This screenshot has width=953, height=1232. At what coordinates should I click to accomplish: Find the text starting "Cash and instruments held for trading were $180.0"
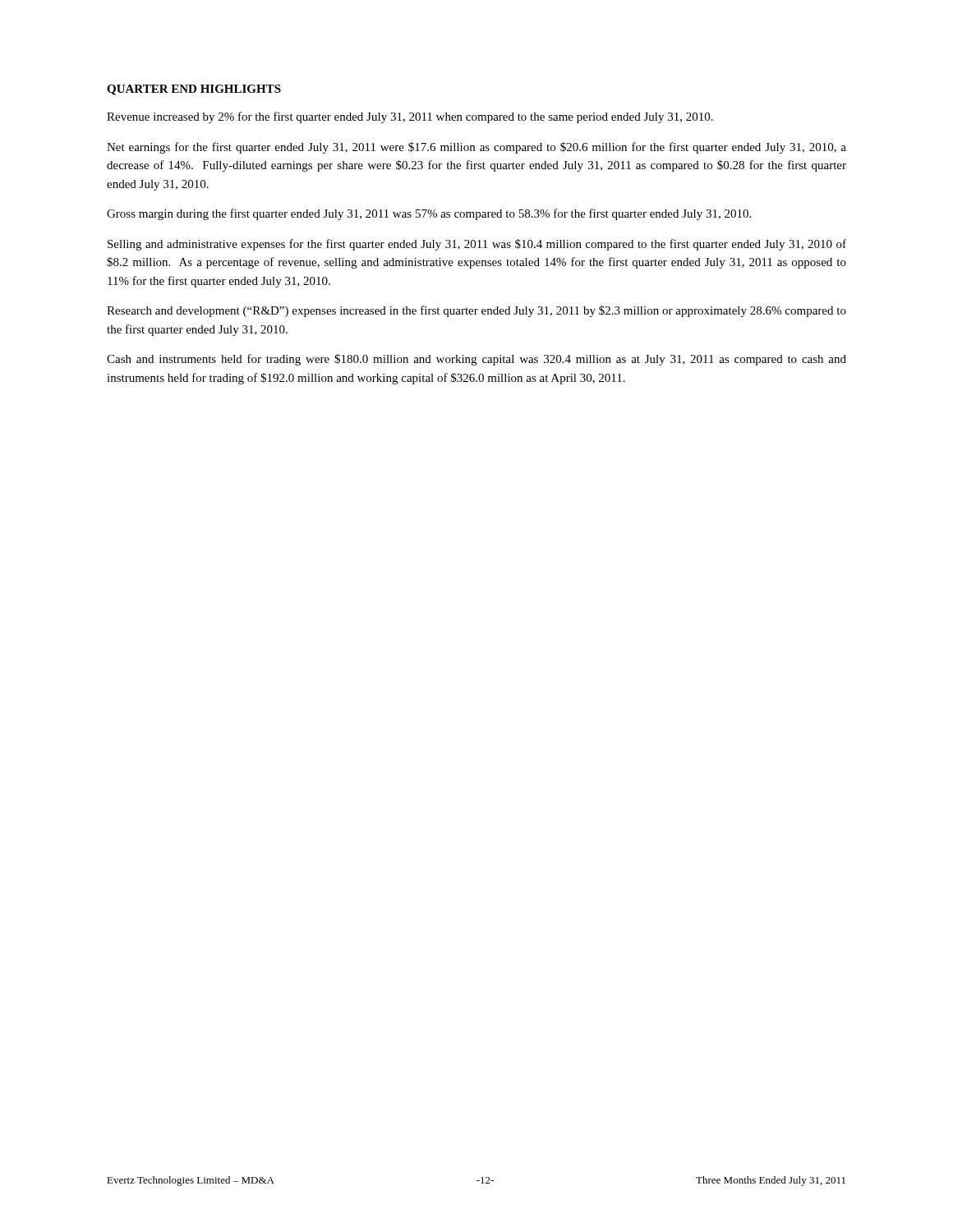pyautogui.click(x=476, y=368)
